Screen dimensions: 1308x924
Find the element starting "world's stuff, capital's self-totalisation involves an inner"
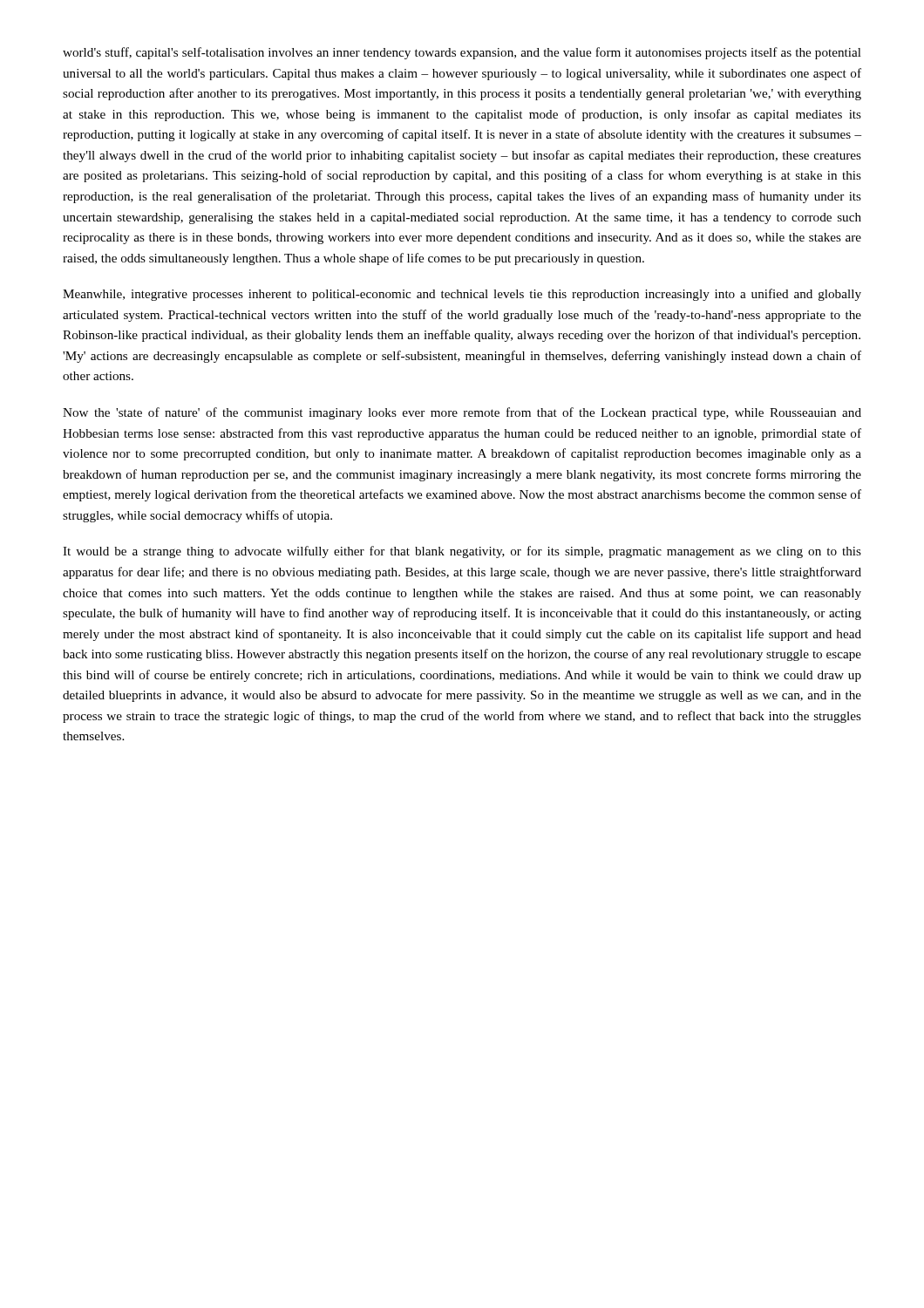[462, 155]
